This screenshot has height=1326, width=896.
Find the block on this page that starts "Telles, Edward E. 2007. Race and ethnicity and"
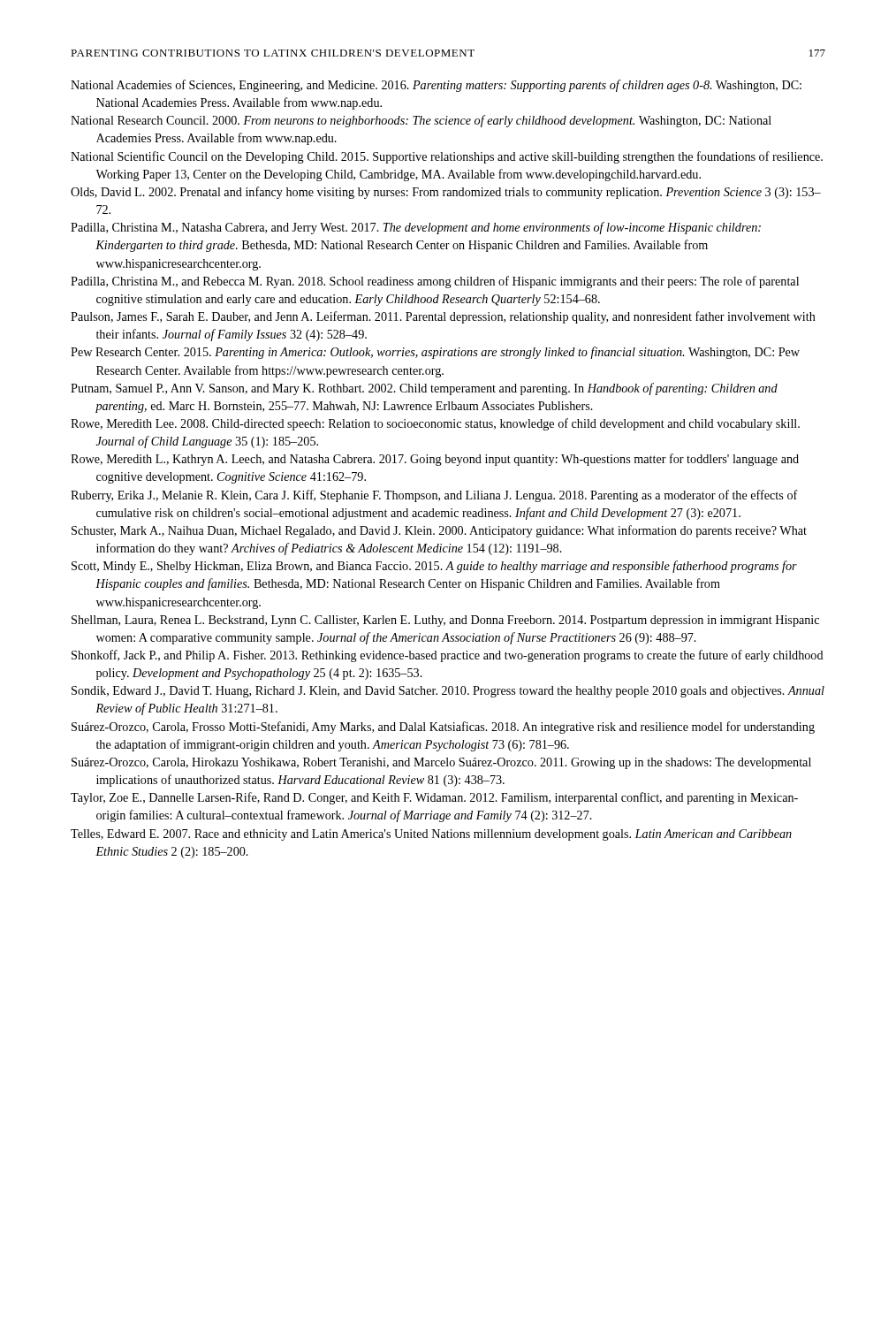click(431, 842)
